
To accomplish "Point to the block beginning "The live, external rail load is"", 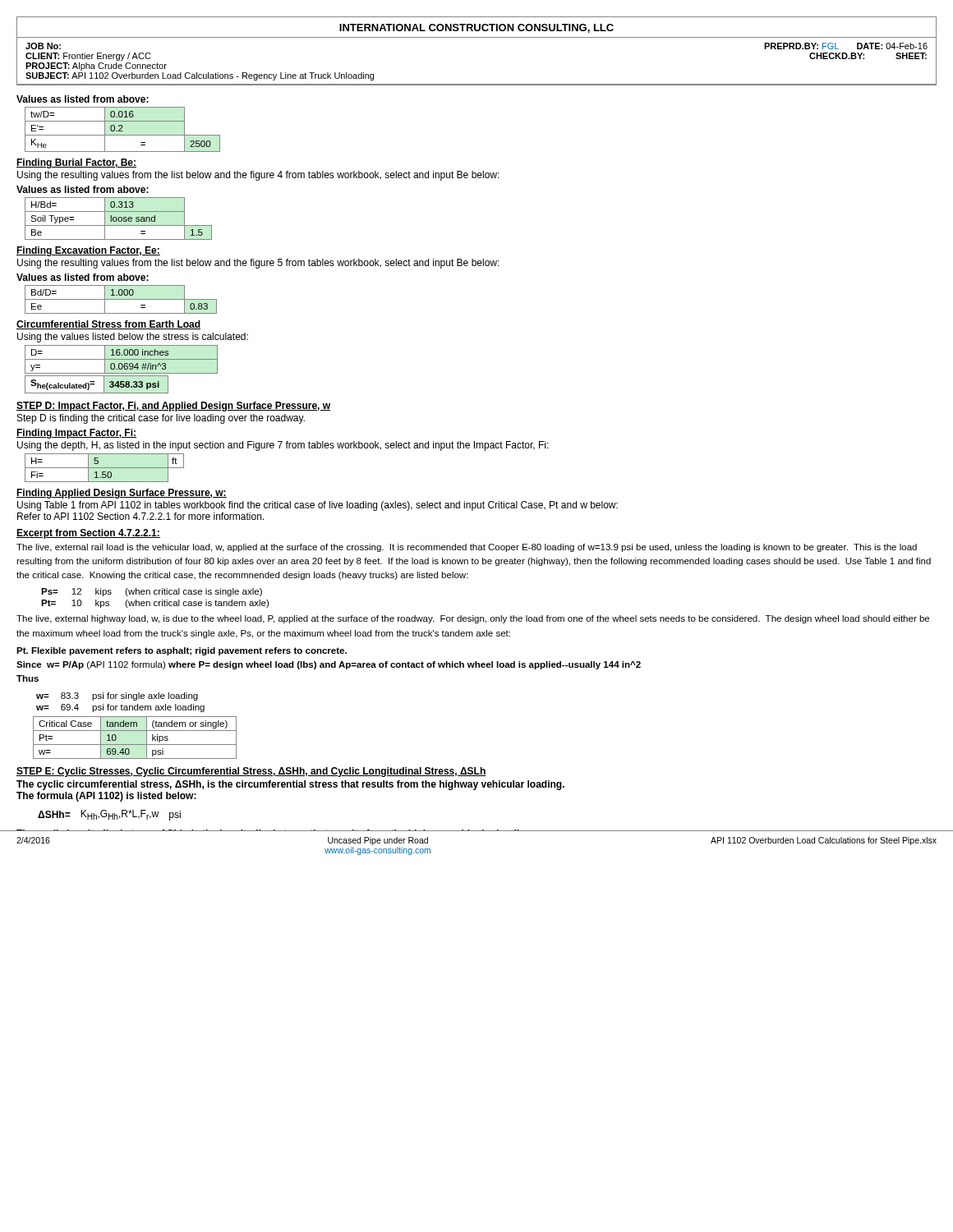I will pos(474,561).
